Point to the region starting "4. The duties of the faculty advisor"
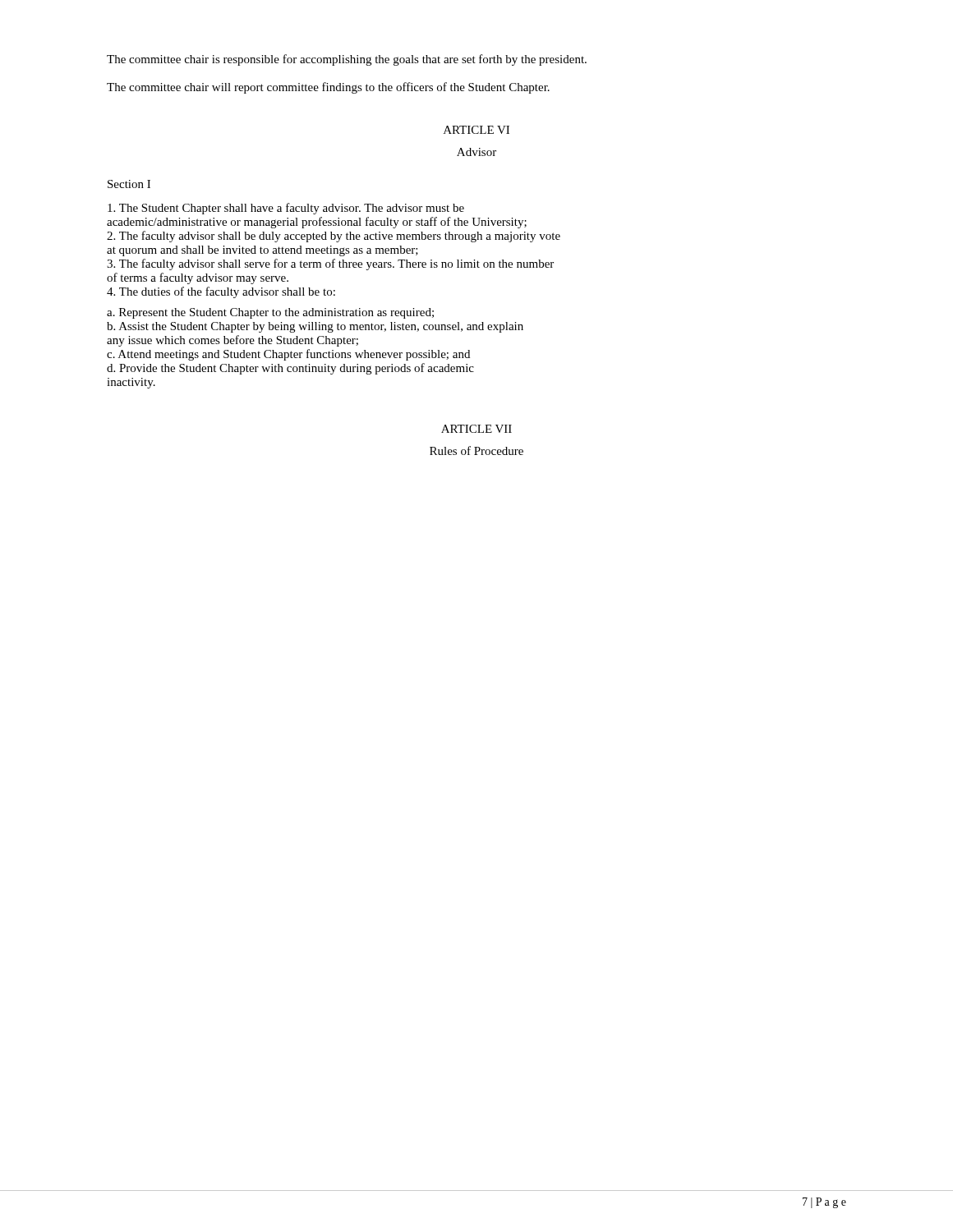The image size is (953, 1232). [x=476, y=337]
